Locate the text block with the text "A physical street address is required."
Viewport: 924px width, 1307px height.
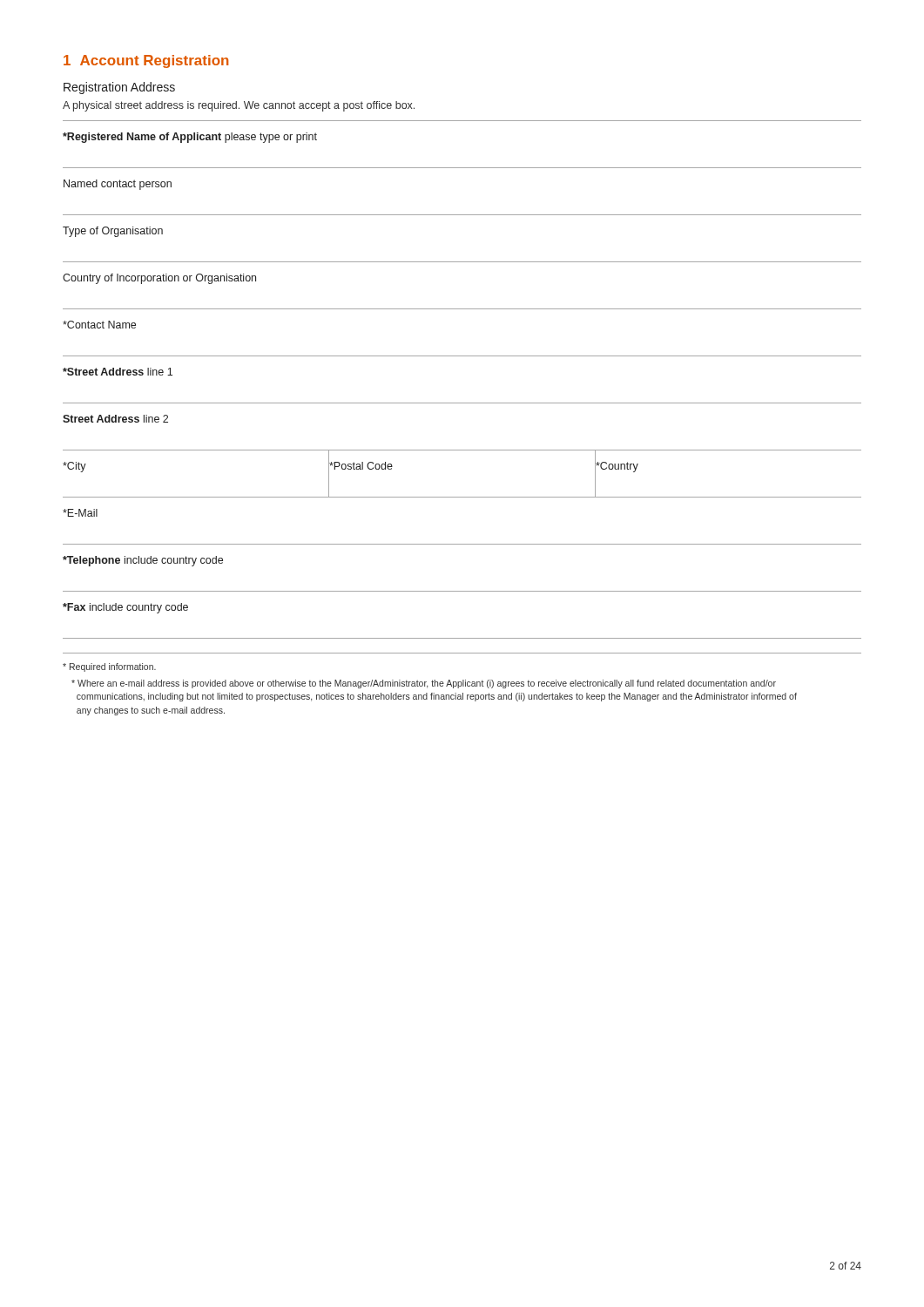[239, 106]
